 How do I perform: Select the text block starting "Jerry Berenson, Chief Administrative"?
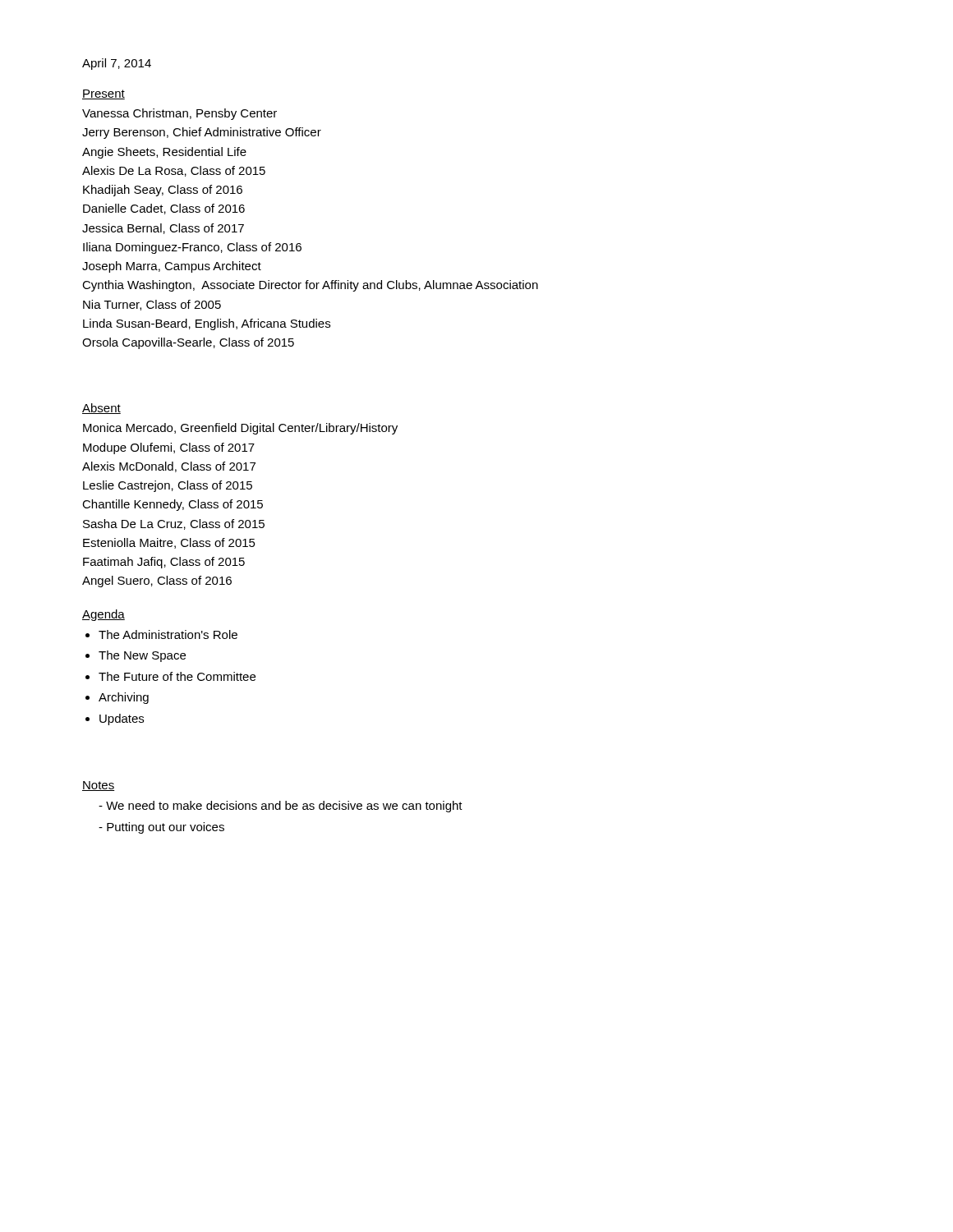click(x=202, y=132)
